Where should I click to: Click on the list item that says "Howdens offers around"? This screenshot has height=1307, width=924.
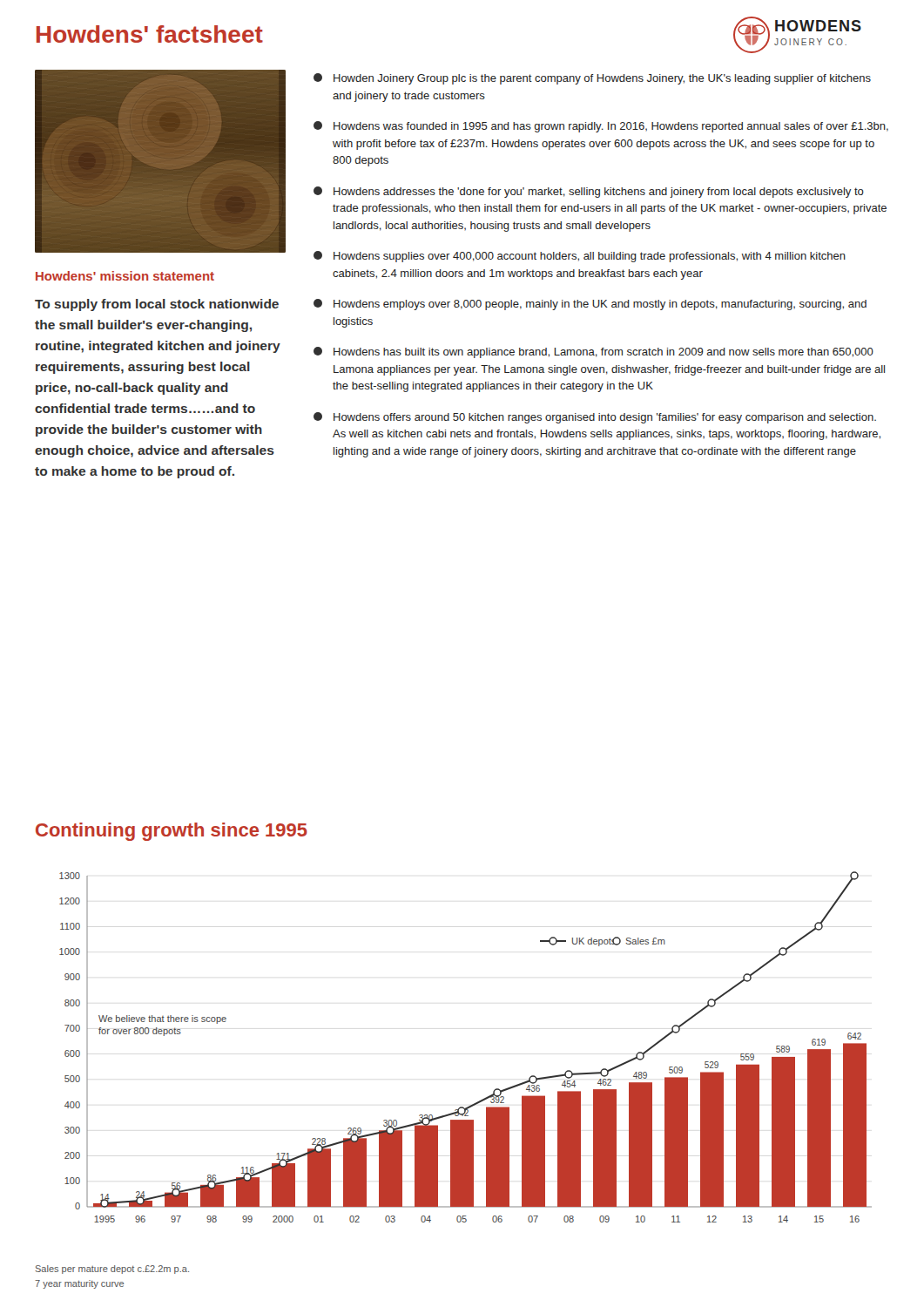601,434
